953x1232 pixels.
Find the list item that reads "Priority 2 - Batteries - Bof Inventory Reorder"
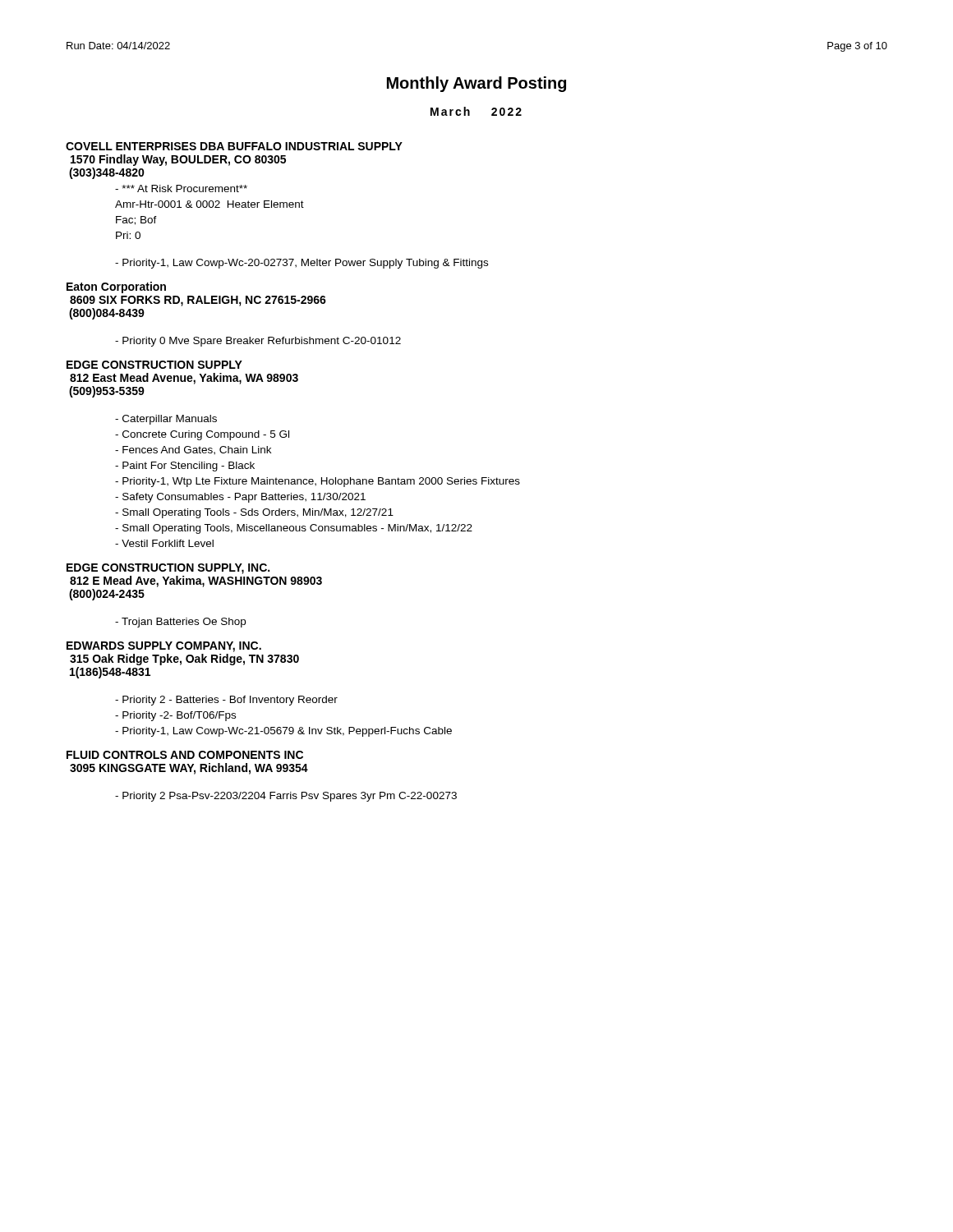pos(226,699)
